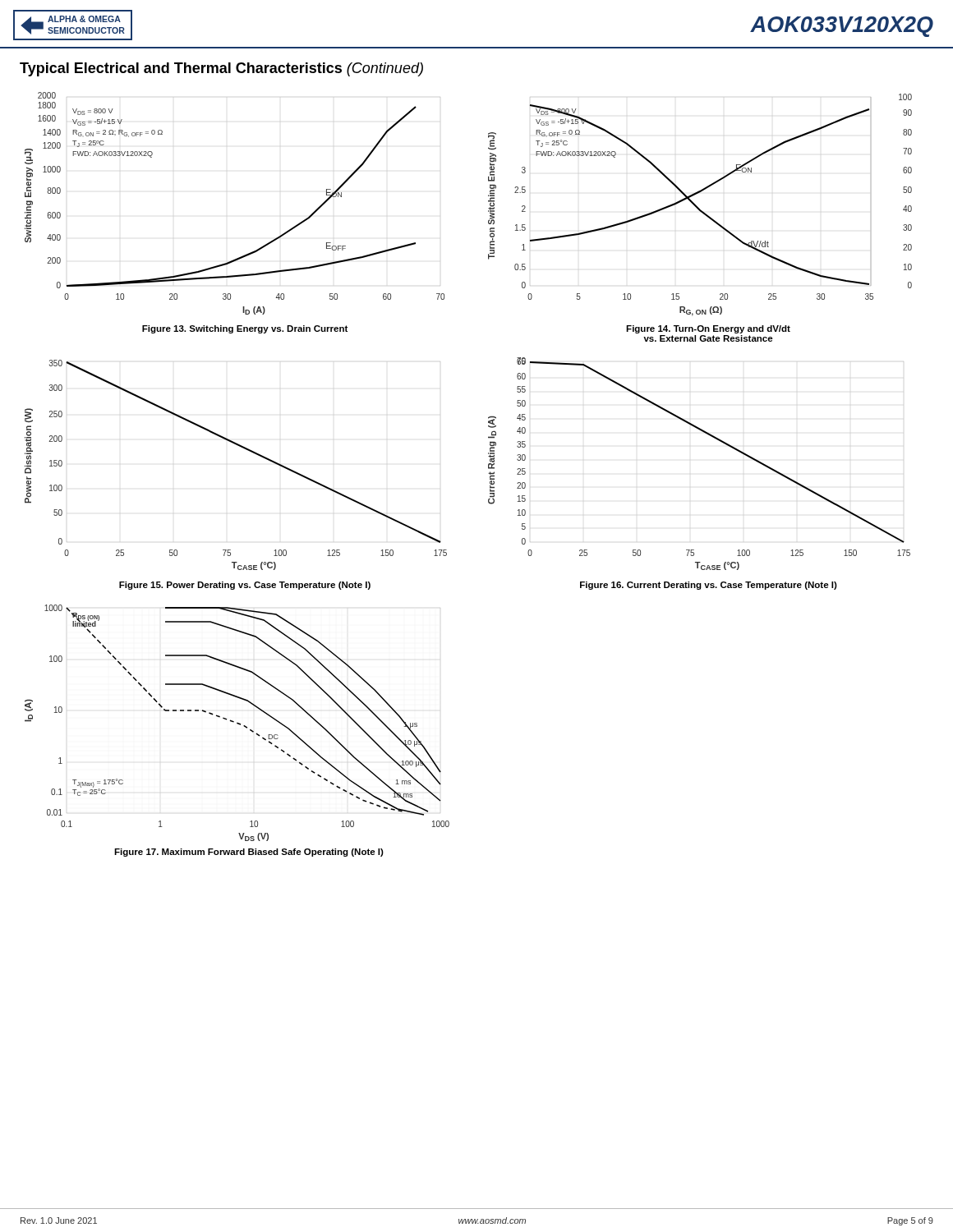Find the text starting "Figure 16. Current Derating vs. Case"
The width and height of the screenshot is (953, 1232).
pos(708,585)
